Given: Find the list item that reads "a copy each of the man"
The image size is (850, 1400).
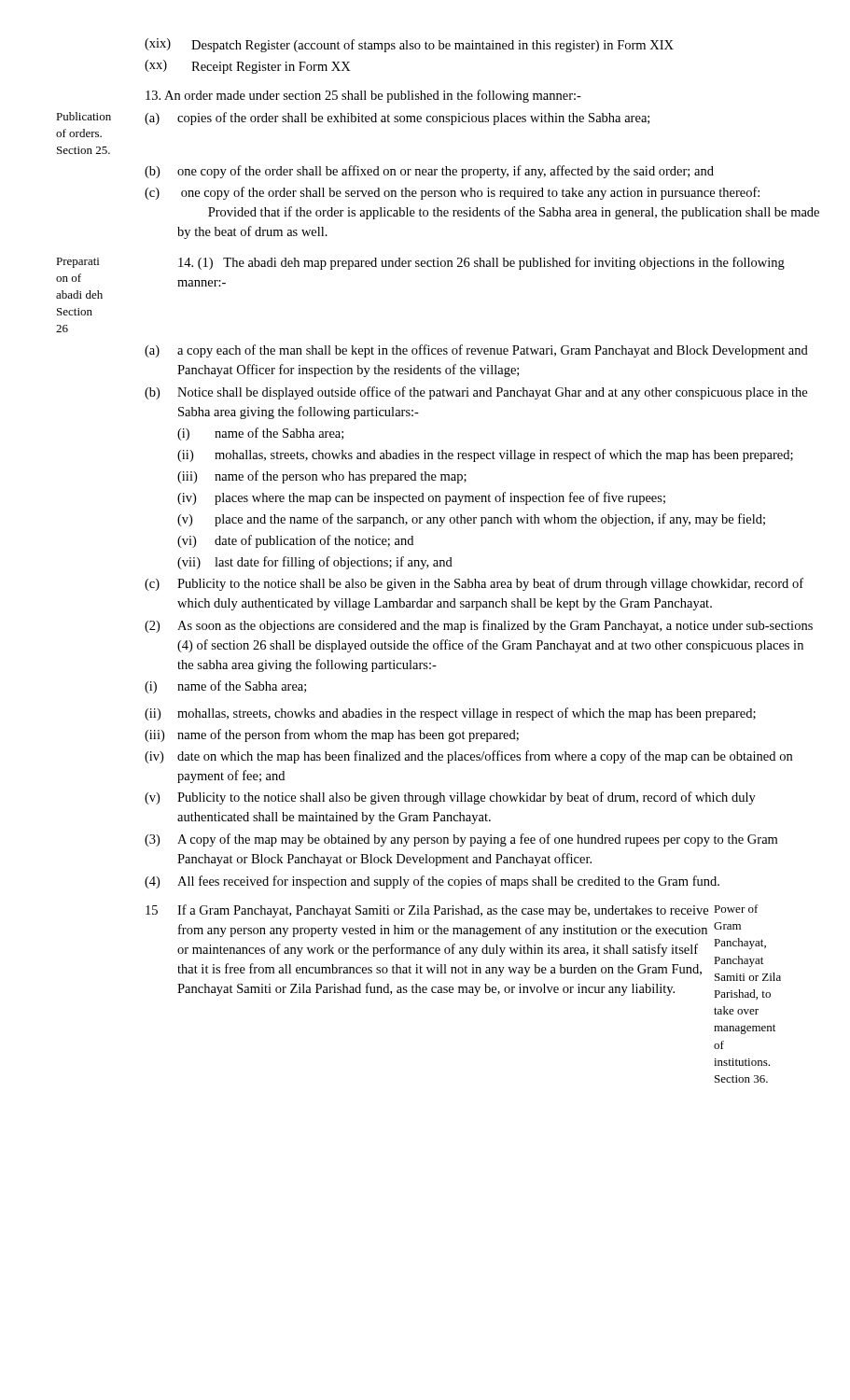Looking at the screenshot, I should coord(493,359).
